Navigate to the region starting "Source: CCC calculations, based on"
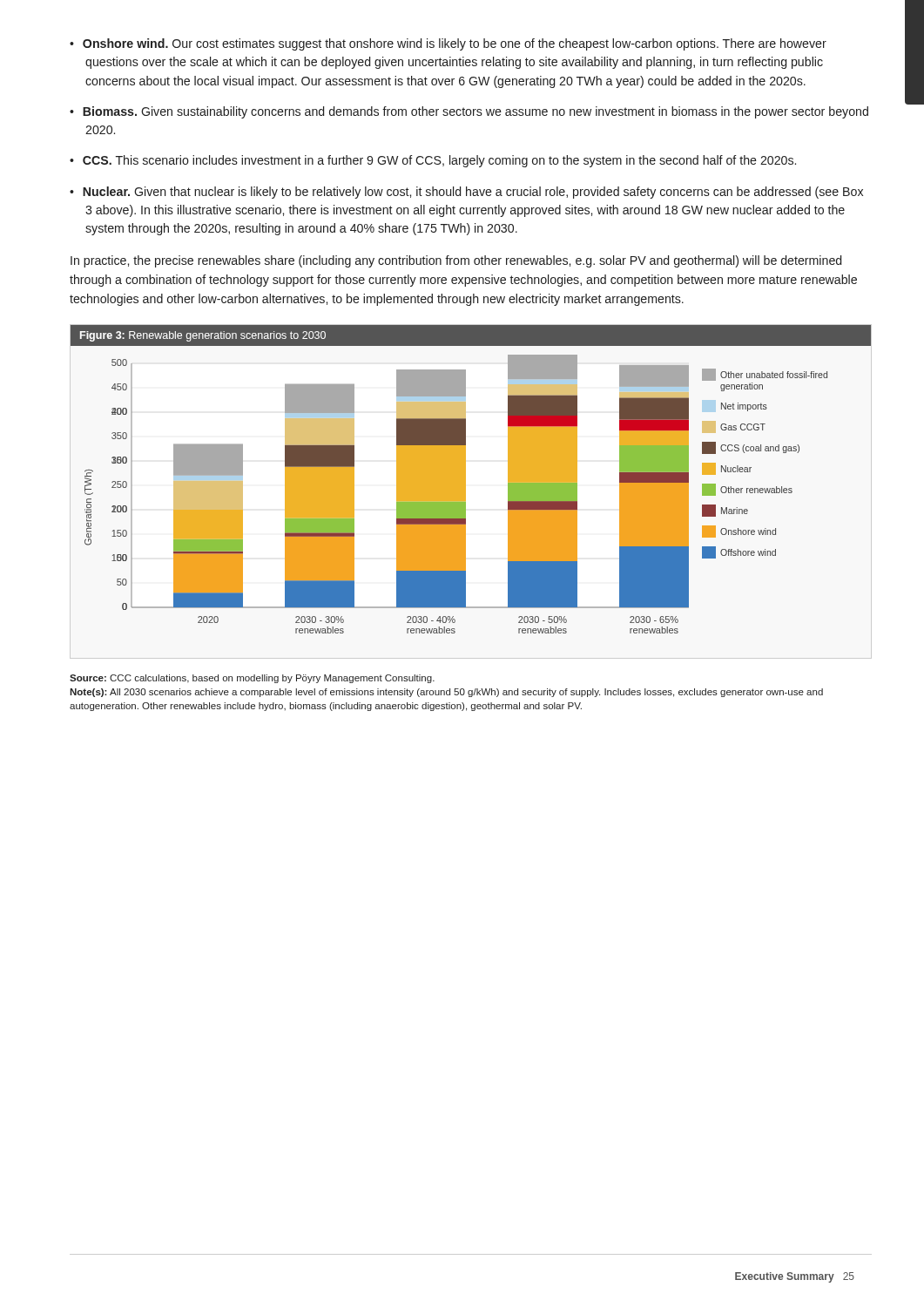The width and height of the screenshot is (924, 1307). point(446,692)
